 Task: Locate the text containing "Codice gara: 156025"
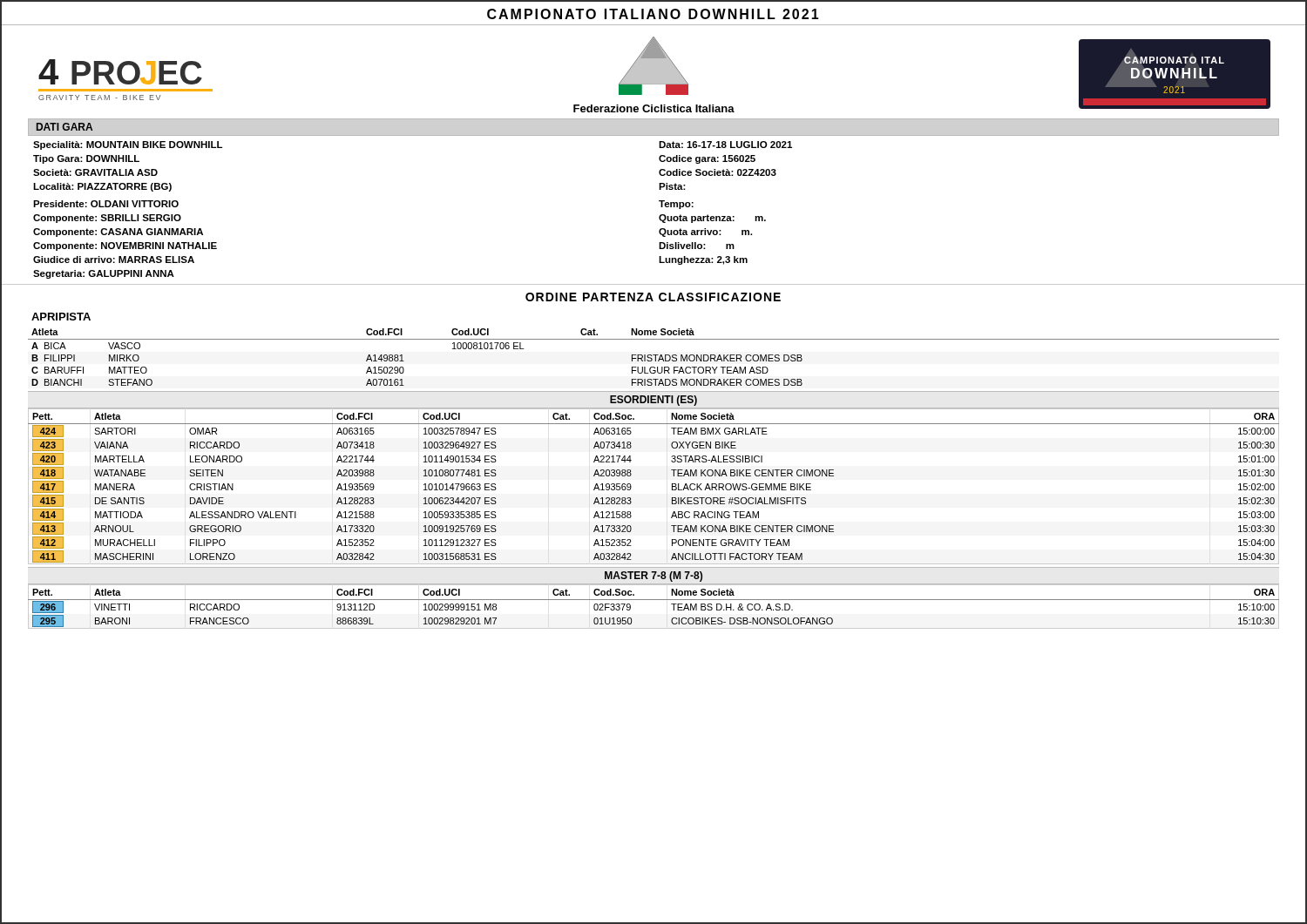point(707,159)
